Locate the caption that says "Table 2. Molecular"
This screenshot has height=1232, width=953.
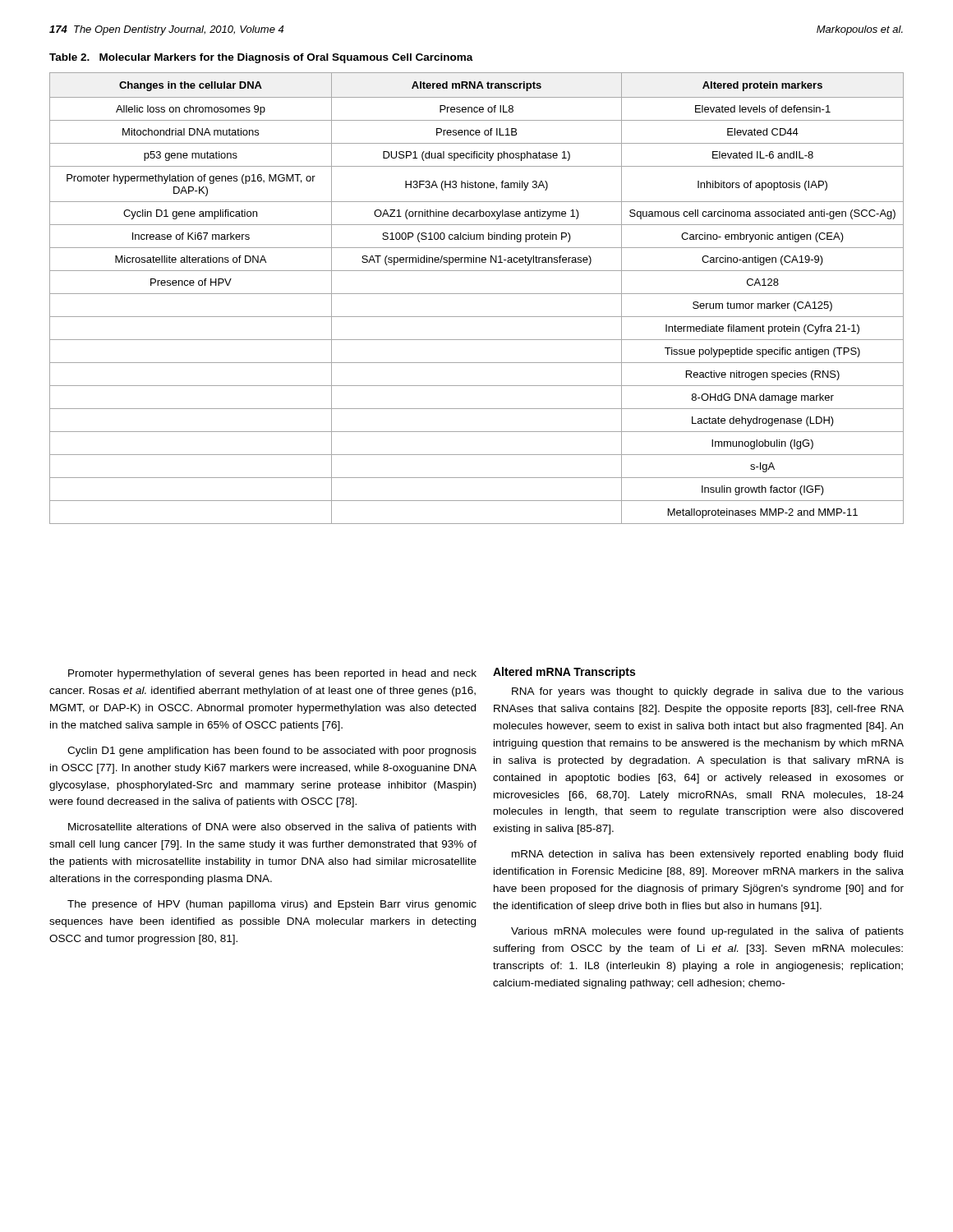(x=261, y=57)
